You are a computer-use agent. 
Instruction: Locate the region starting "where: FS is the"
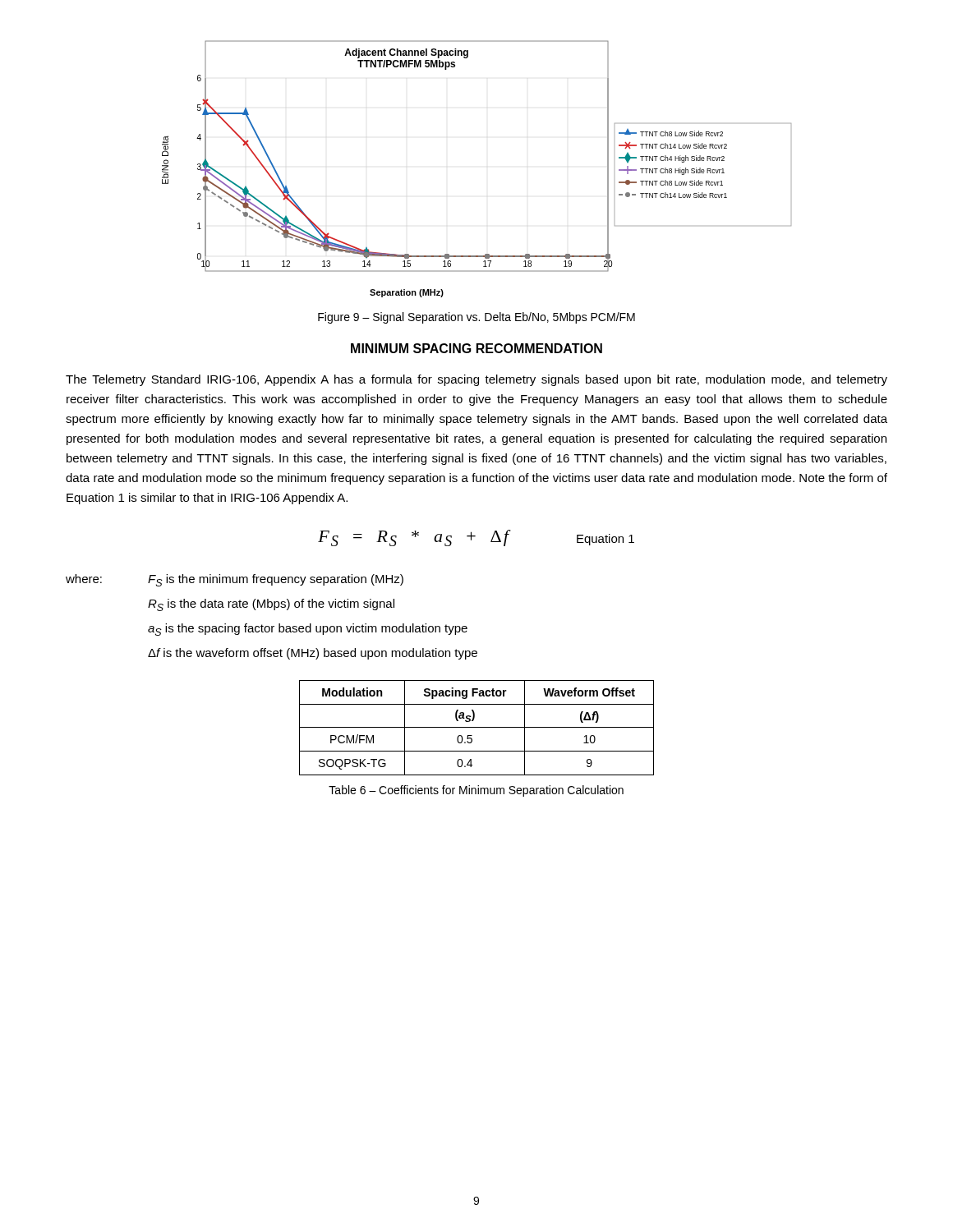click(272, 616)
